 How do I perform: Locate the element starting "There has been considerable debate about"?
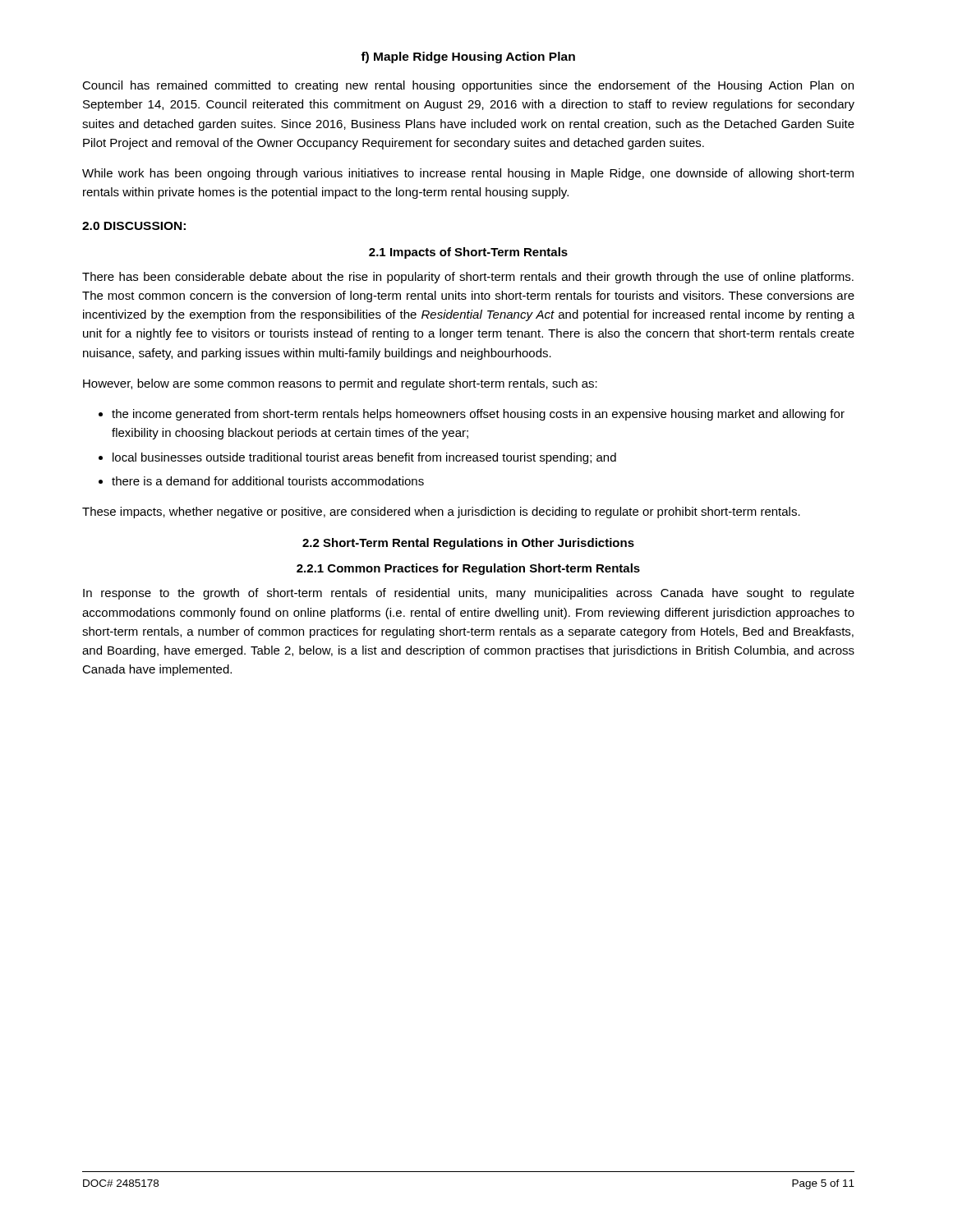(x=468, y=314)
